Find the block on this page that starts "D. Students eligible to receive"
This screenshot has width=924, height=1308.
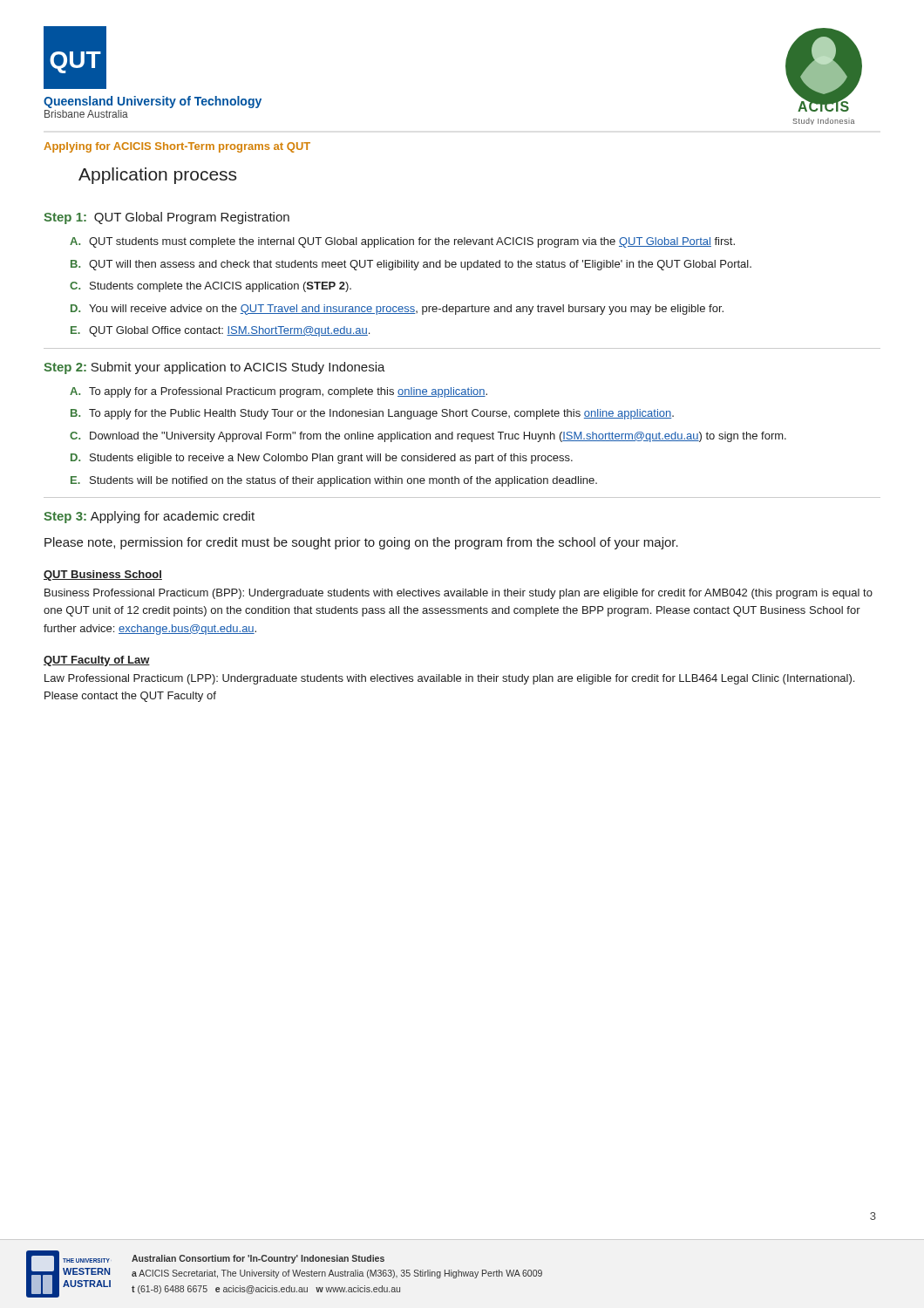(x=322, y=458)
